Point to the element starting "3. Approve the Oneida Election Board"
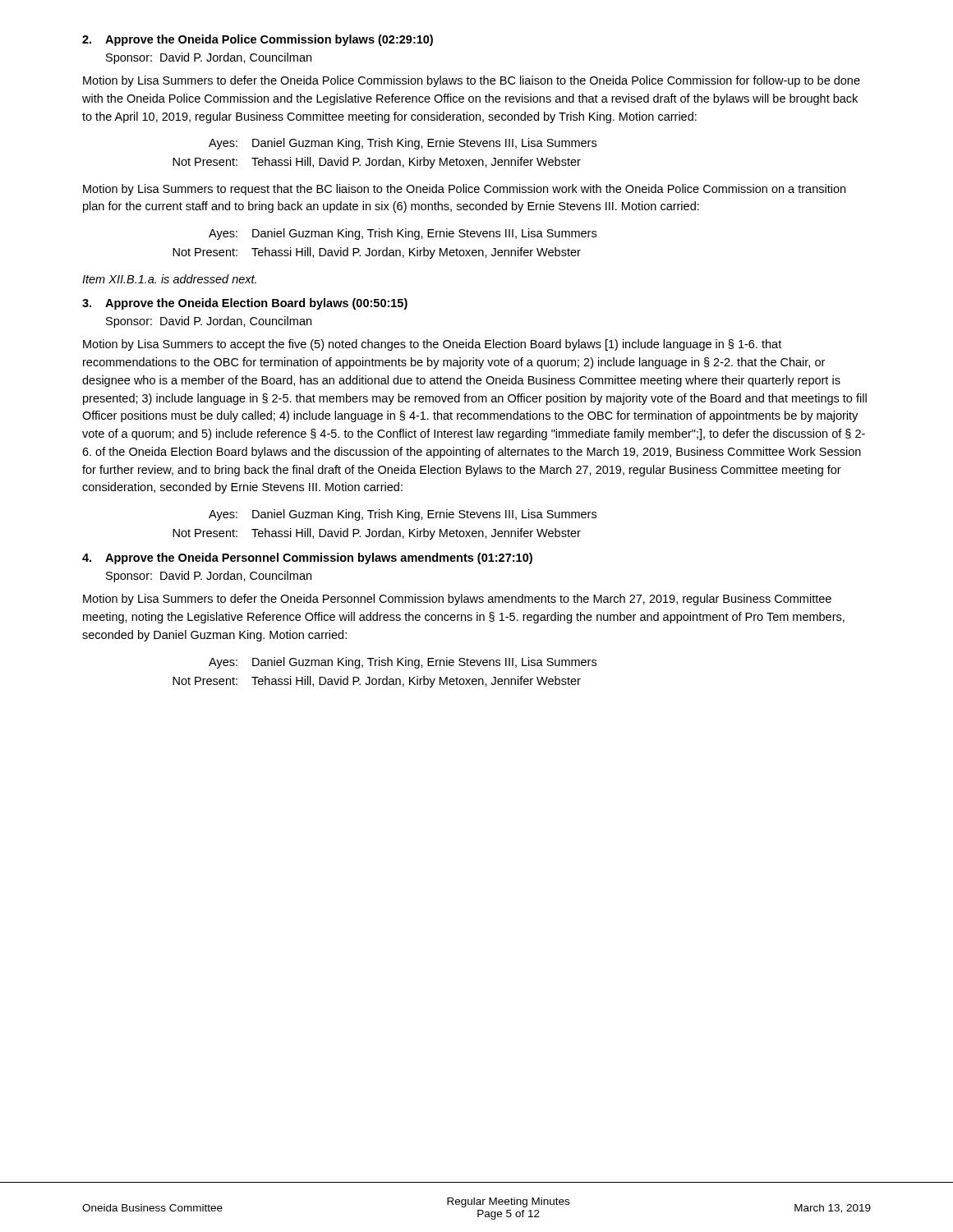 245,304
